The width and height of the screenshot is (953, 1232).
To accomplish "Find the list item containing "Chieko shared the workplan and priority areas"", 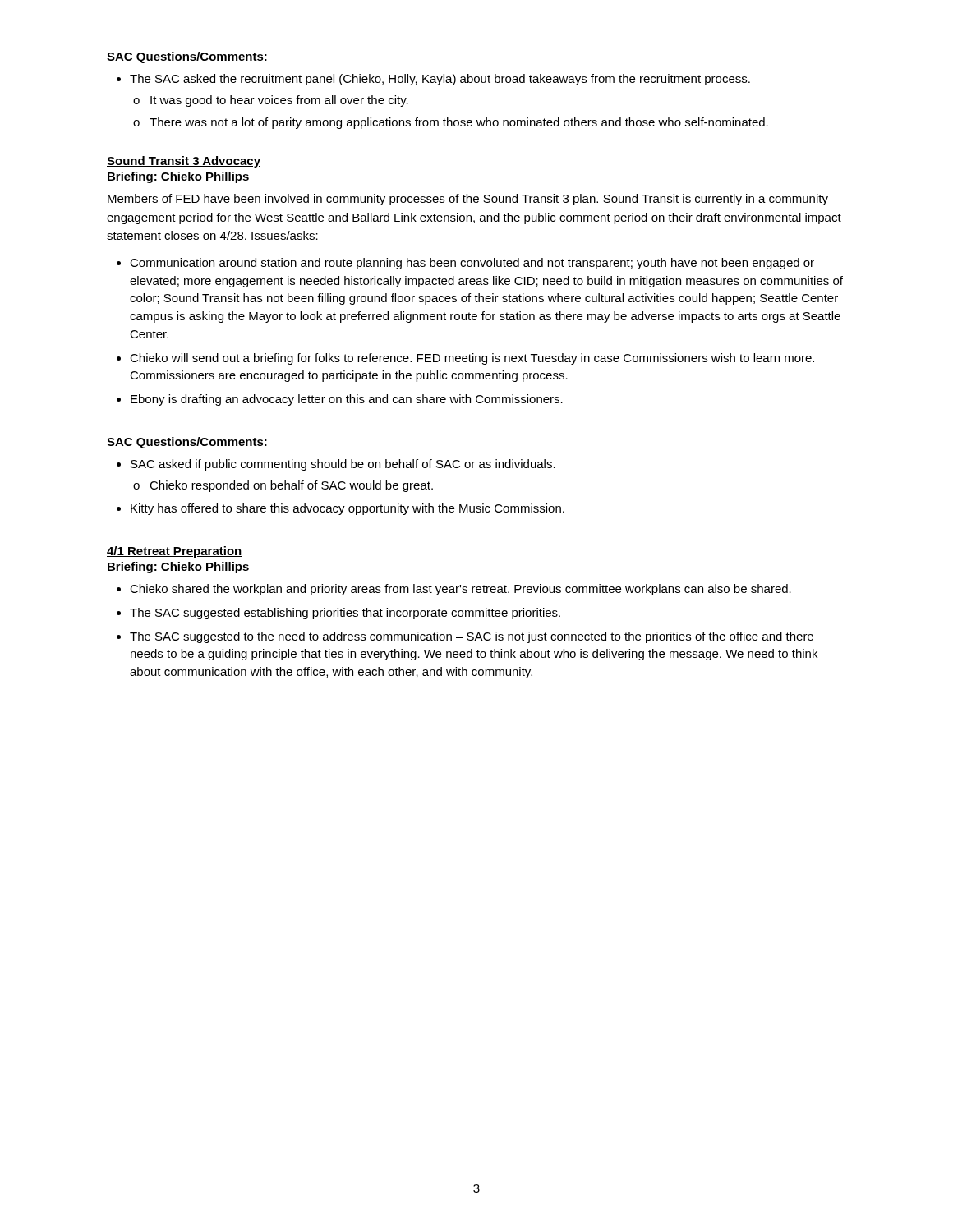I will [x=476, y=630].
